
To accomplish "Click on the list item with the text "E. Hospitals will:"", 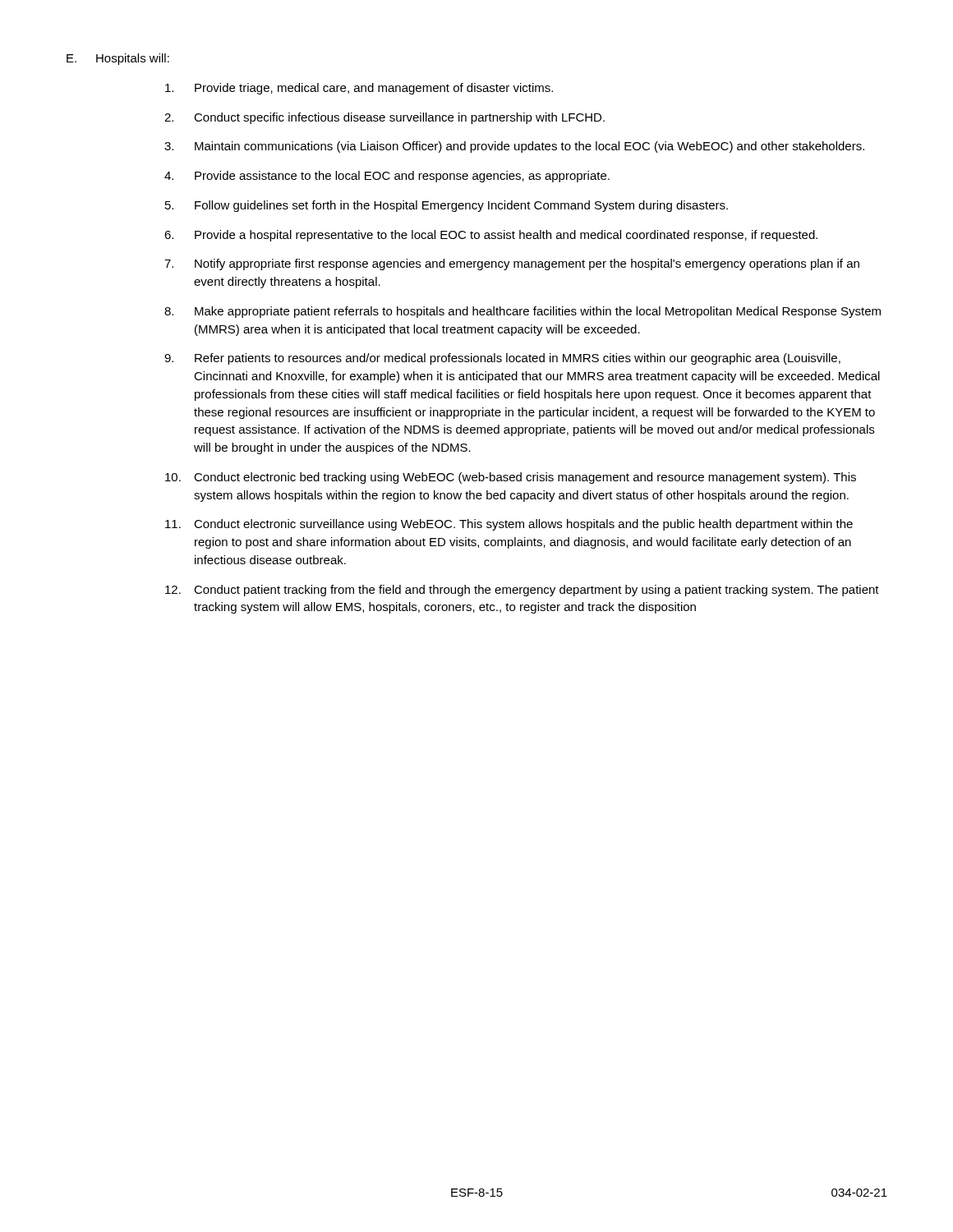I will 118,58.
